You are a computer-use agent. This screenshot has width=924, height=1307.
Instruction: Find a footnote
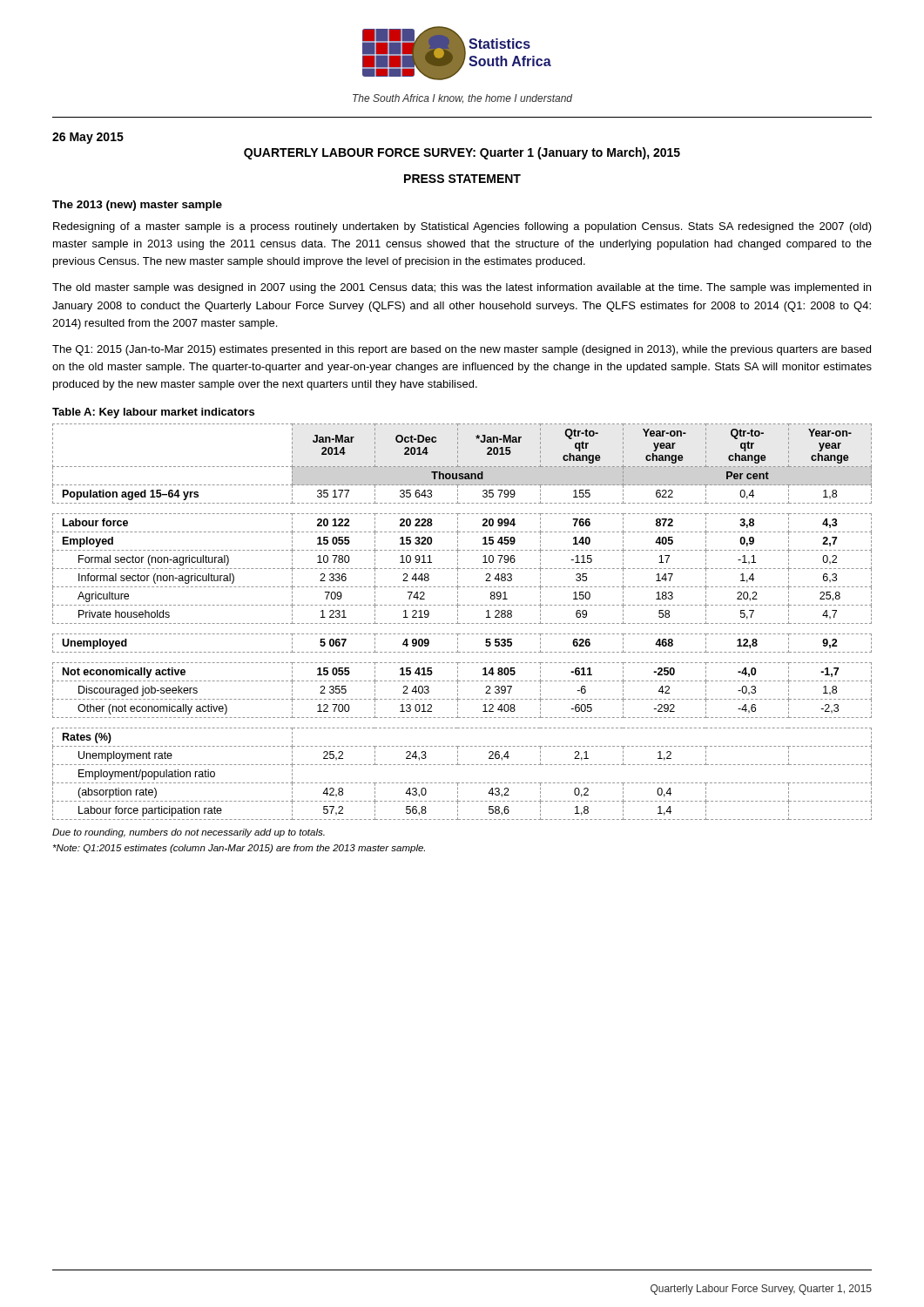[x=239, y=840]
